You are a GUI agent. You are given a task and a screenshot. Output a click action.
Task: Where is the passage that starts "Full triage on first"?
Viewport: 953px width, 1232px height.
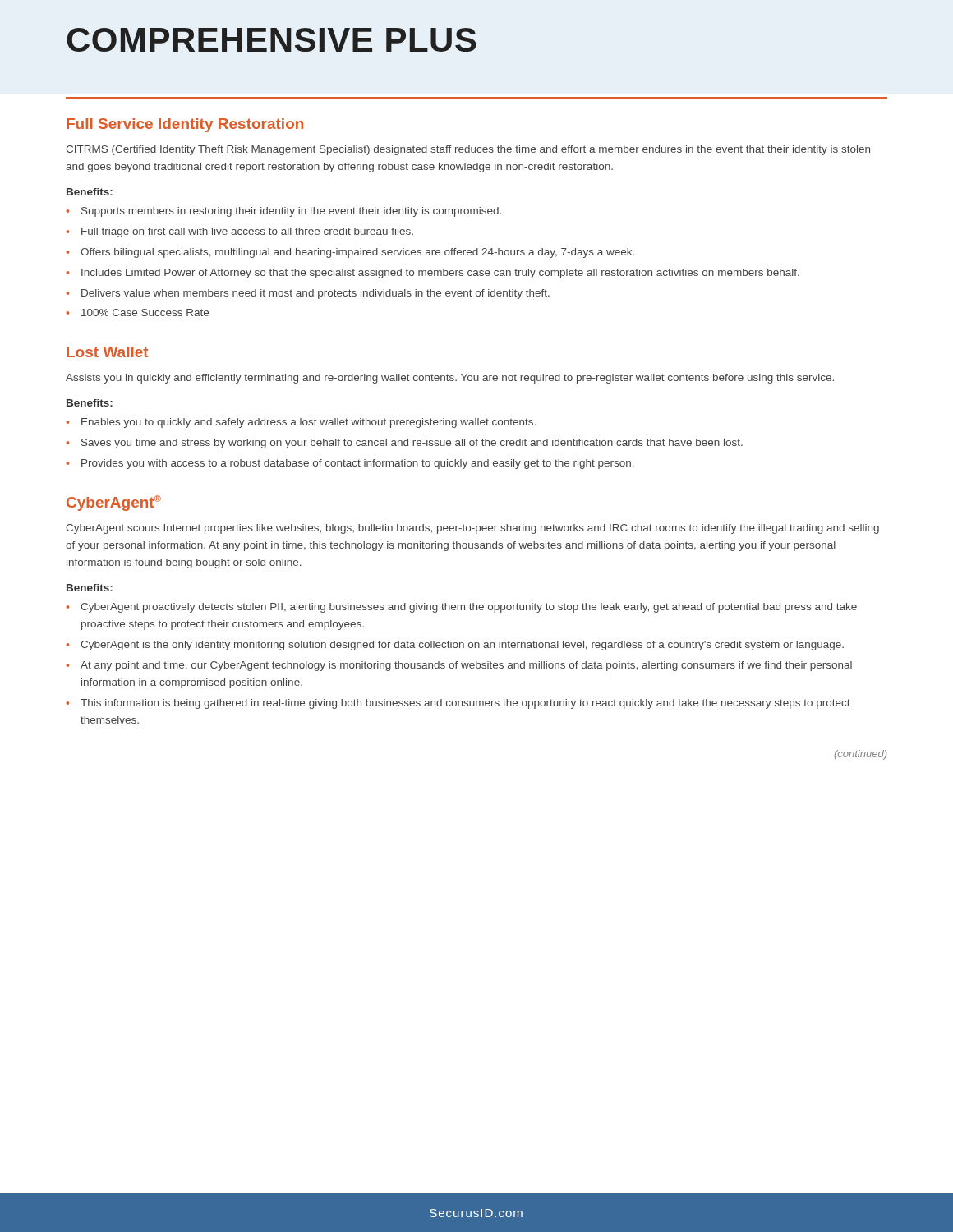tap(247, 231)
